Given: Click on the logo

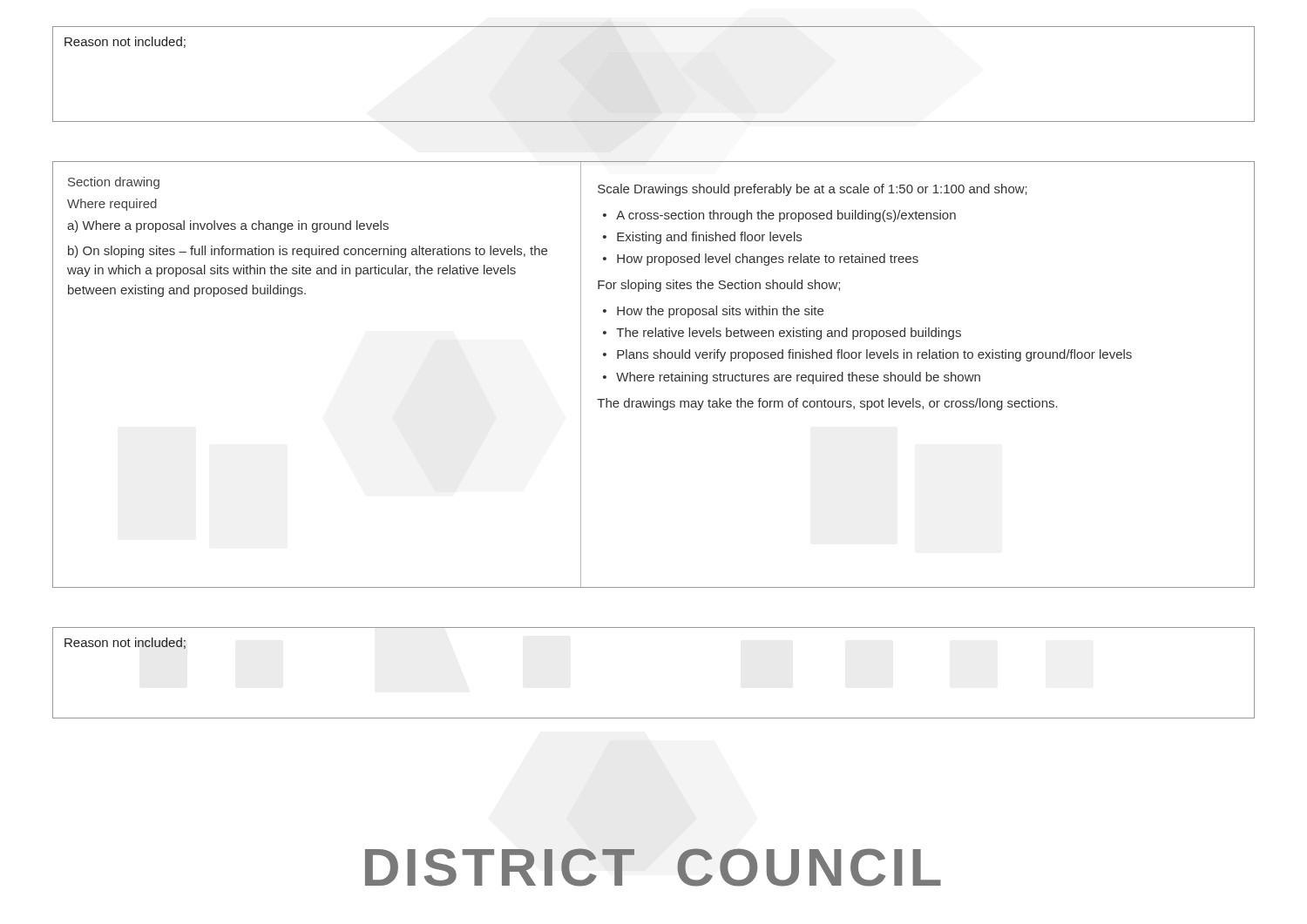Looking at the screenshot, I should coord(654,867).
